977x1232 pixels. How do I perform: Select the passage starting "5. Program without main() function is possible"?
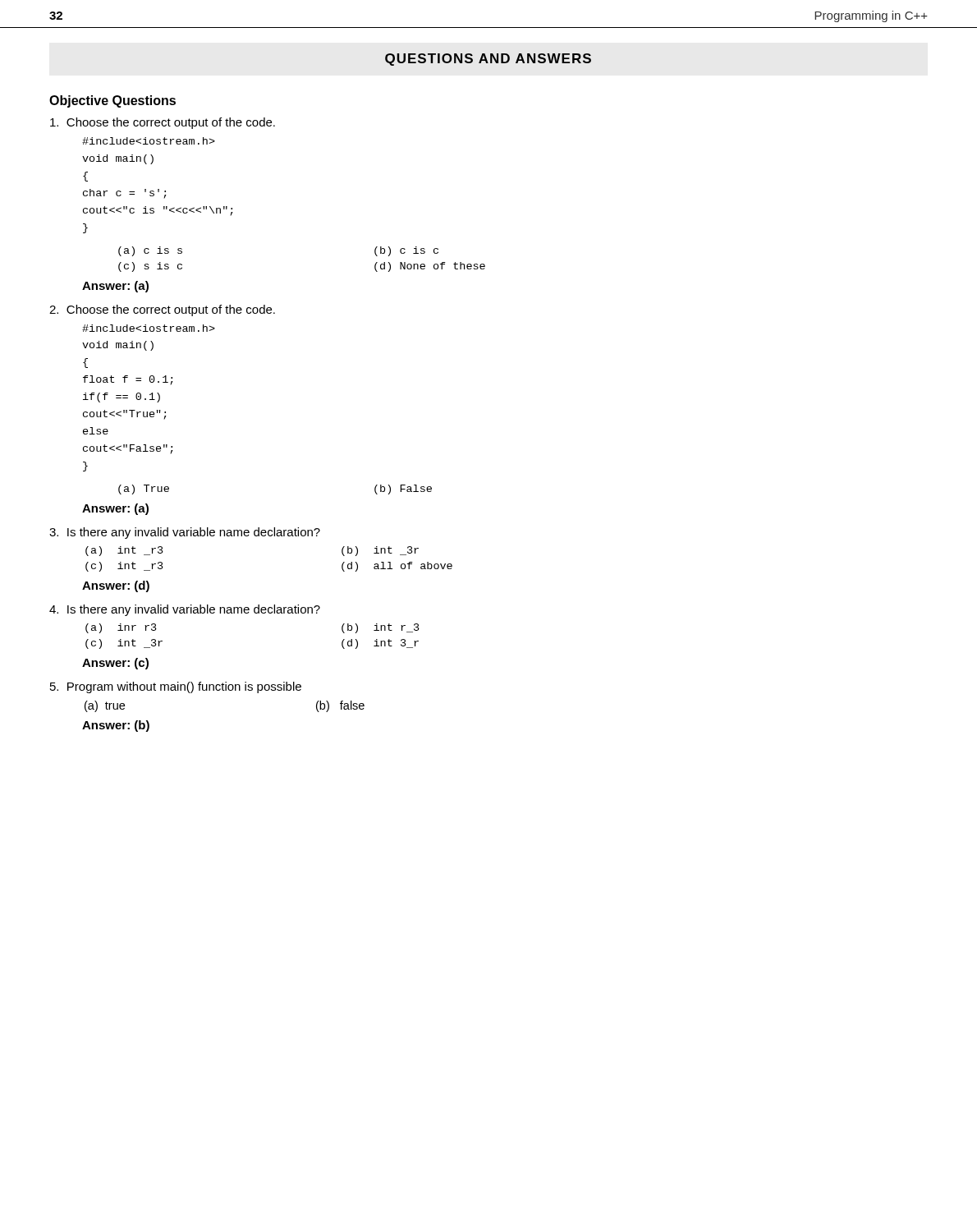[x=176, y=687]
